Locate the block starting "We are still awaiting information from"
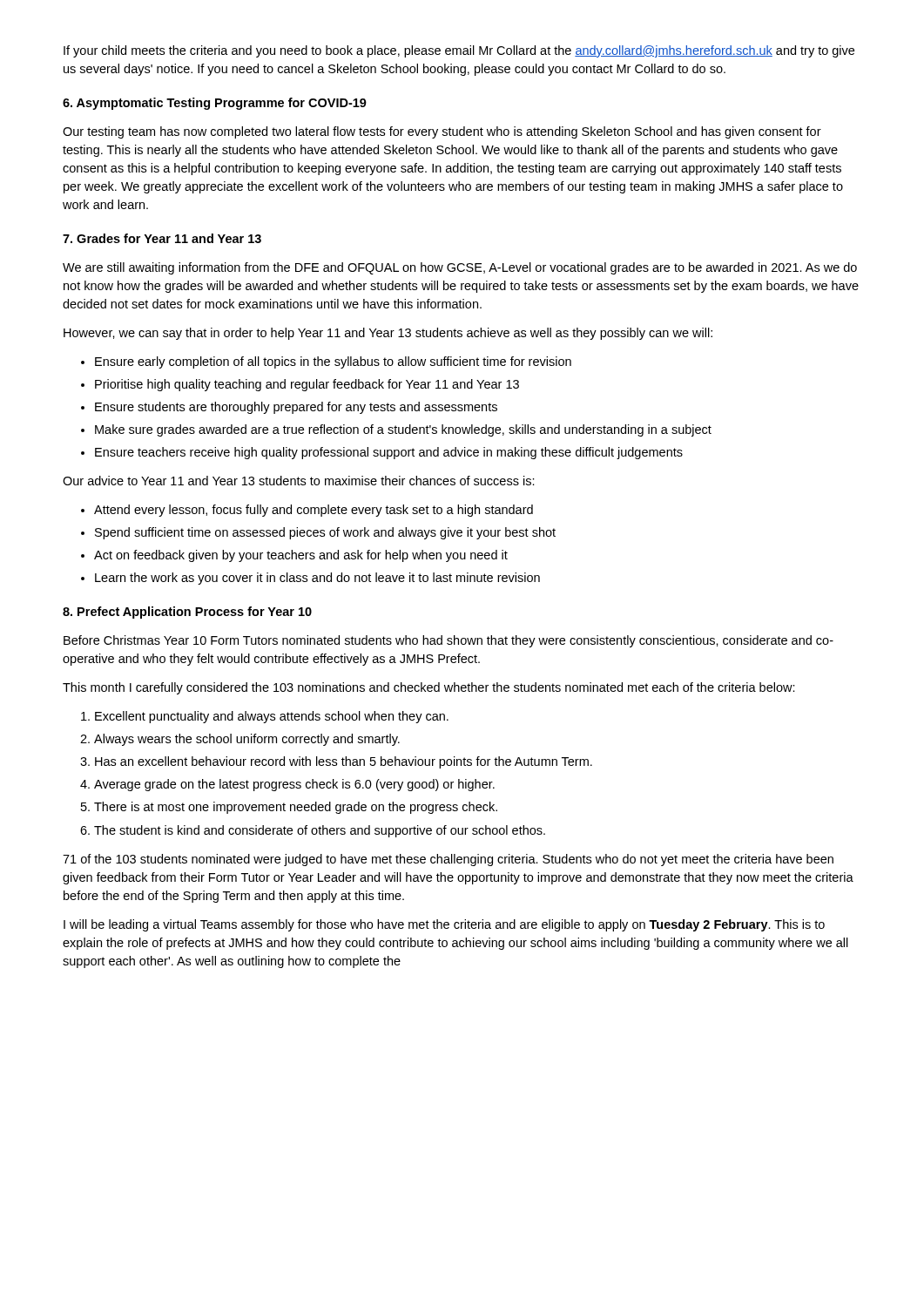This screenshot has width=924, height=1307. coord(462,286)
